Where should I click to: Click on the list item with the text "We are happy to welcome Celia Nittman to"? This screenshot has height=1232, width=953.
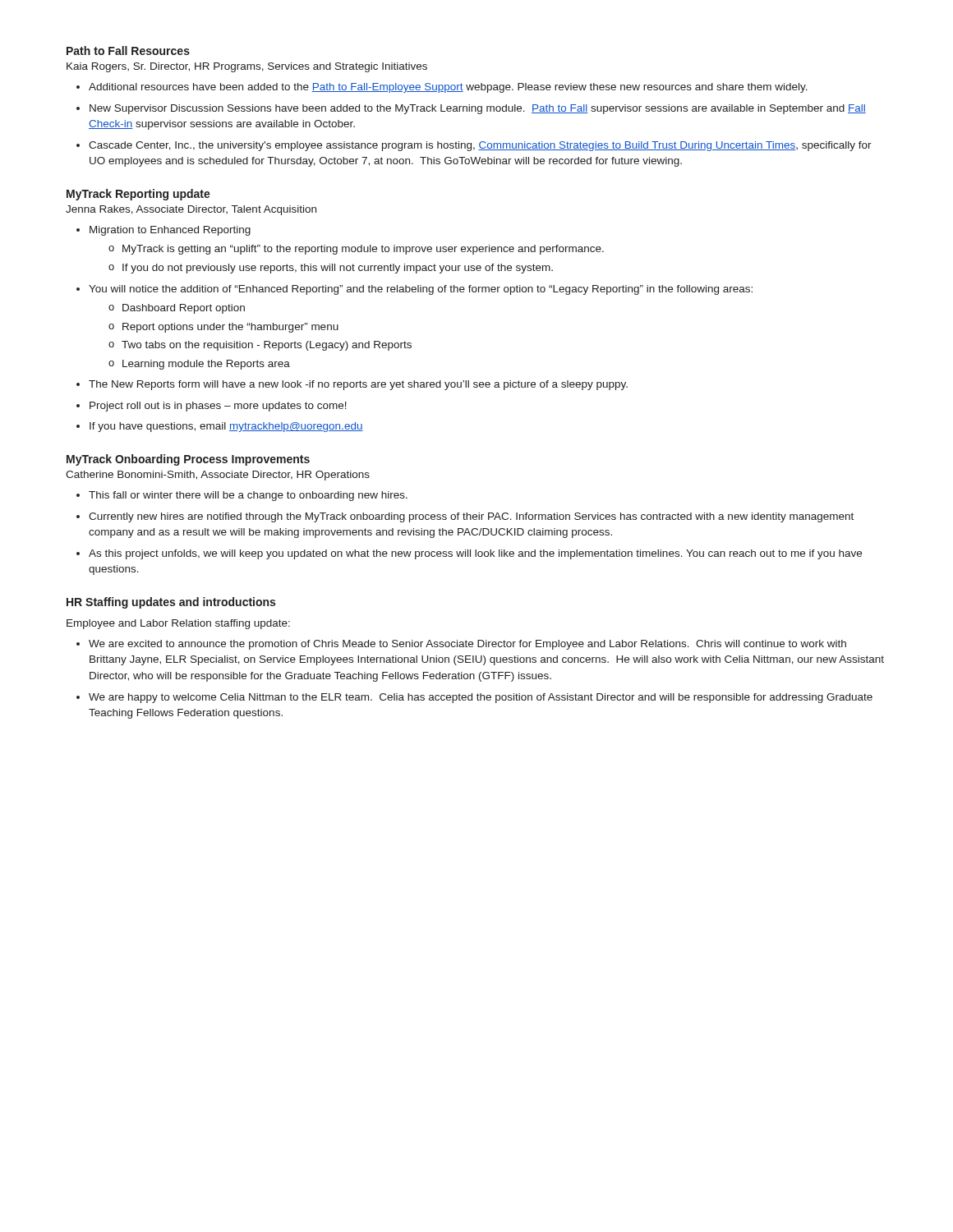click(481, 705)
